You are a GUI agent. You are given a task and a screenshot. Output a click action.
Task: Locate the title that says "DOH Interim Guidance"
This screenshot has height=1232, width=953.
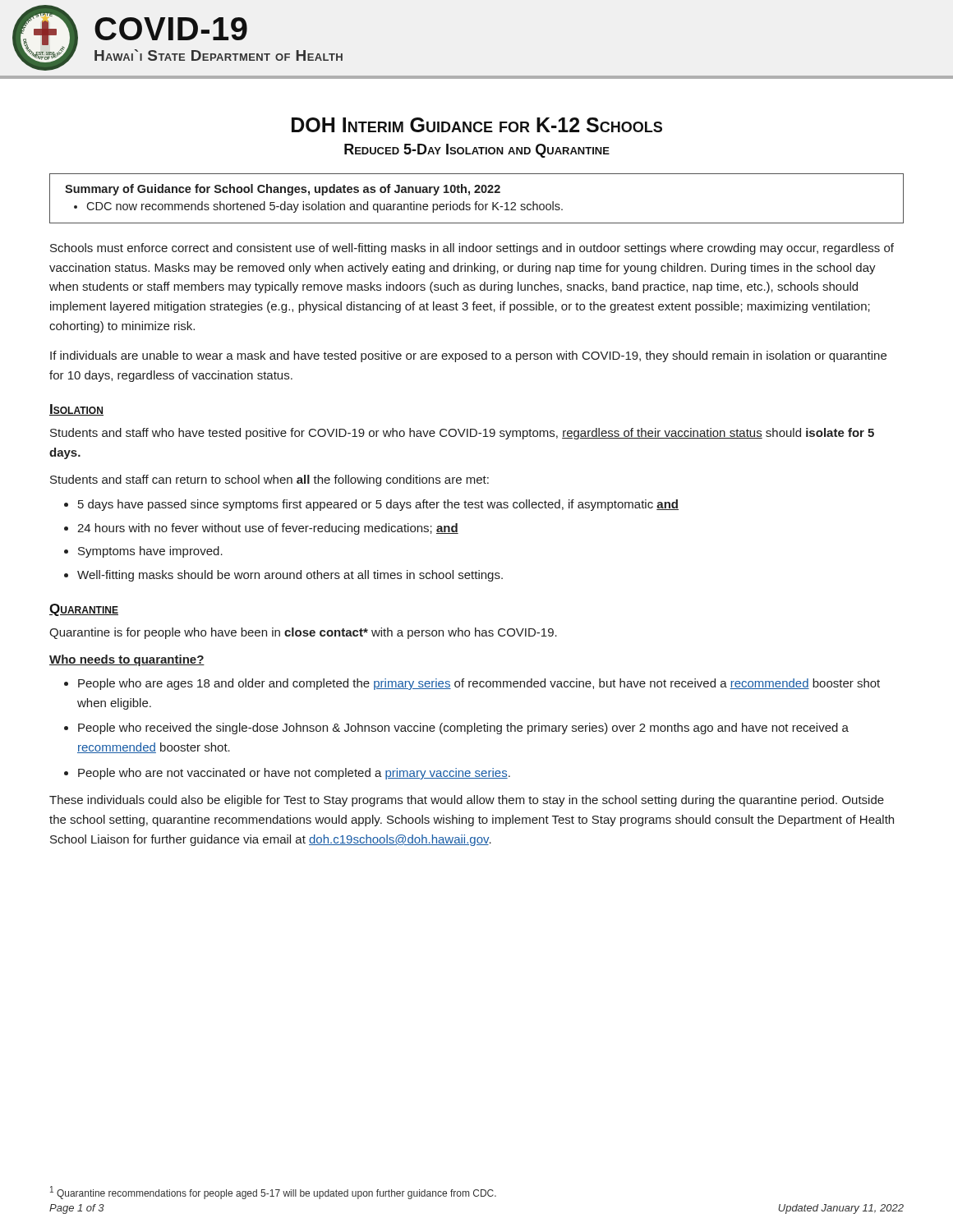[x=476, y=125]
